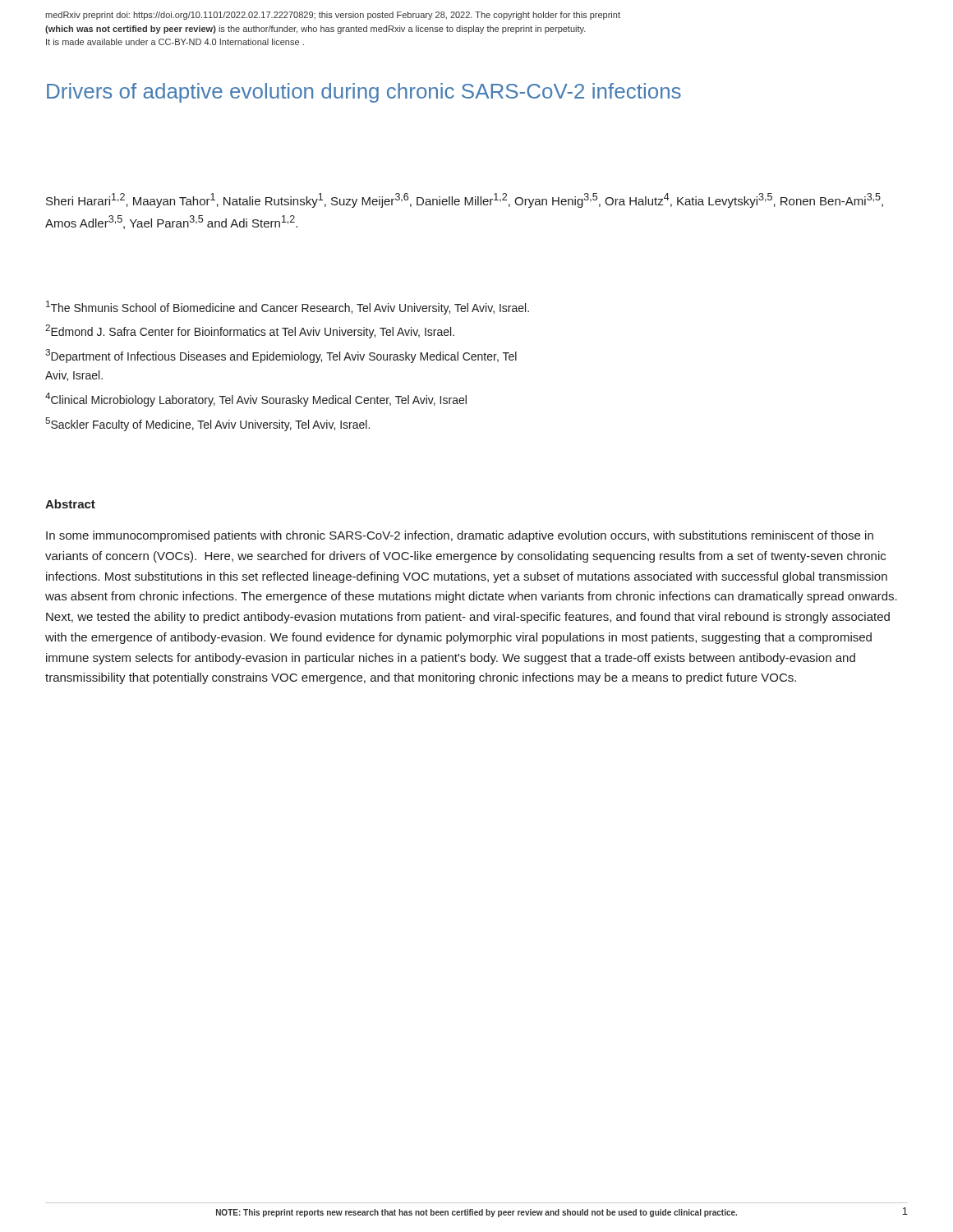Find the block on this page that starts "3Department of Infectious Diseases and Epidemiology, Tel Aviv"
This screenshot has height=1232, width=953.
coord(476,365)
